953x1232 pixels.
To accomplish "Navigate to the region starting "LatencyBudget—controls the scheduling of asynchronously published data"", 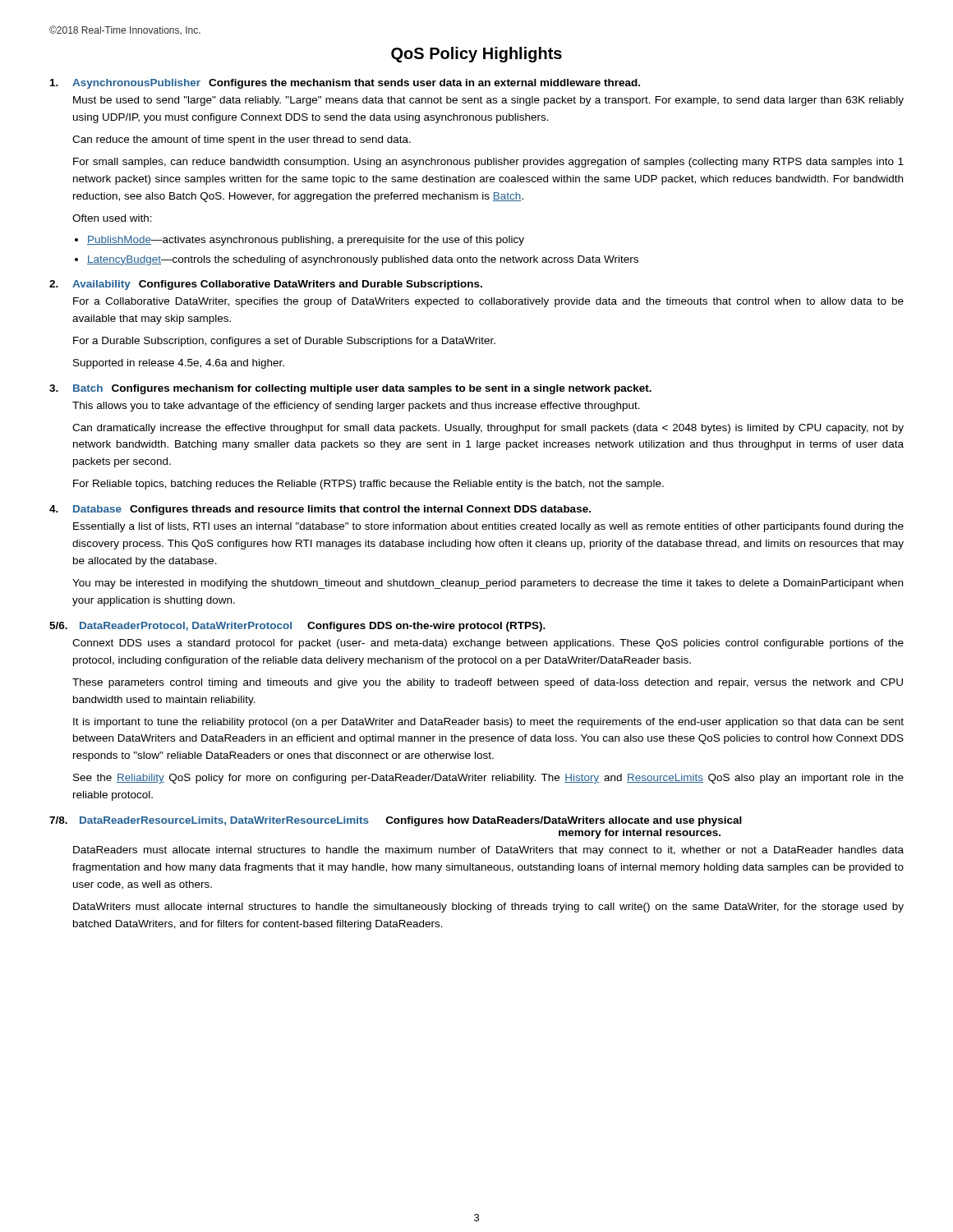I will coord(495,259).
